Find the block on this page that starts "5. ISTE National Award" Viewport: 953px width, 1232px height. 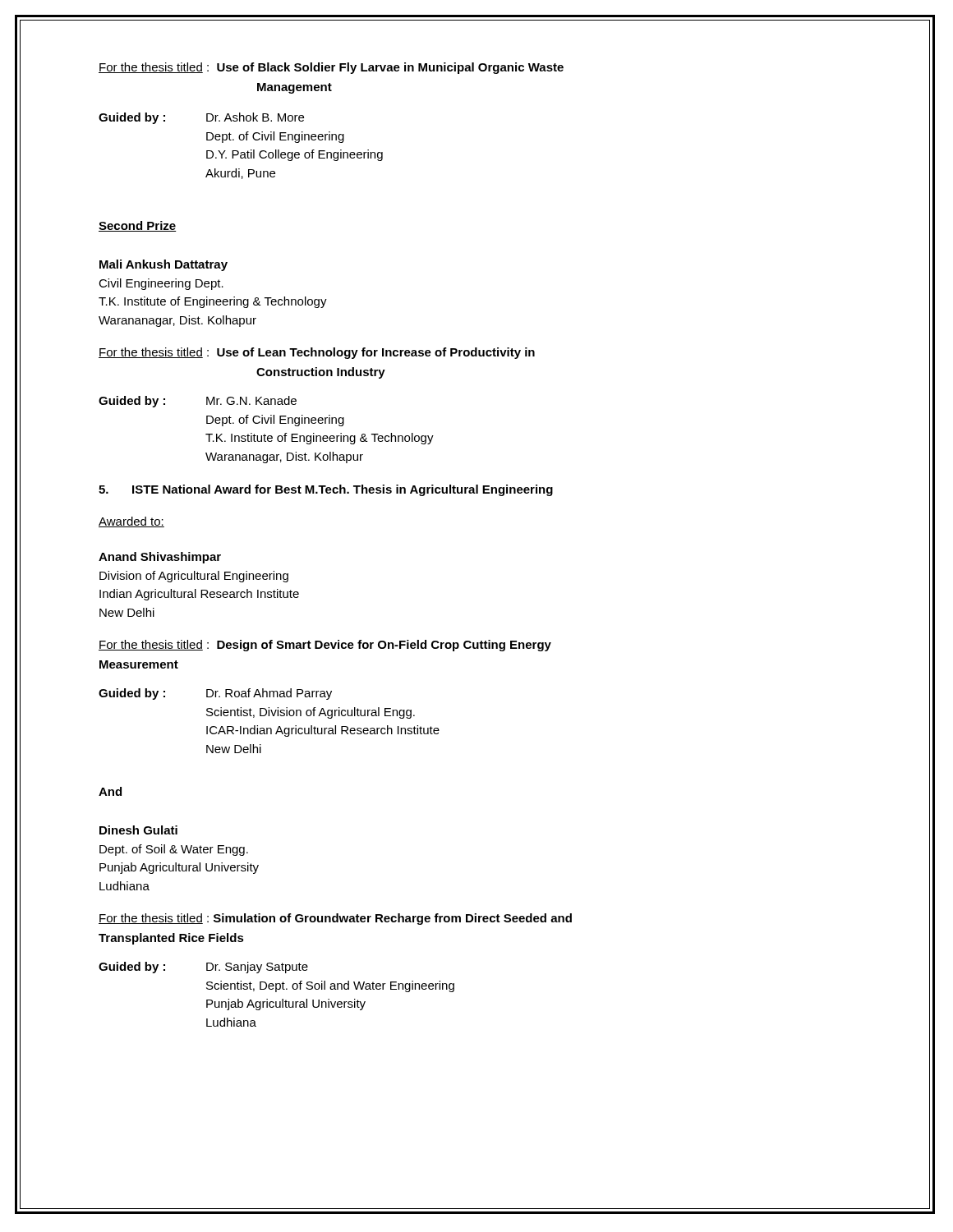pyautogui.click(x=326, y=489)
